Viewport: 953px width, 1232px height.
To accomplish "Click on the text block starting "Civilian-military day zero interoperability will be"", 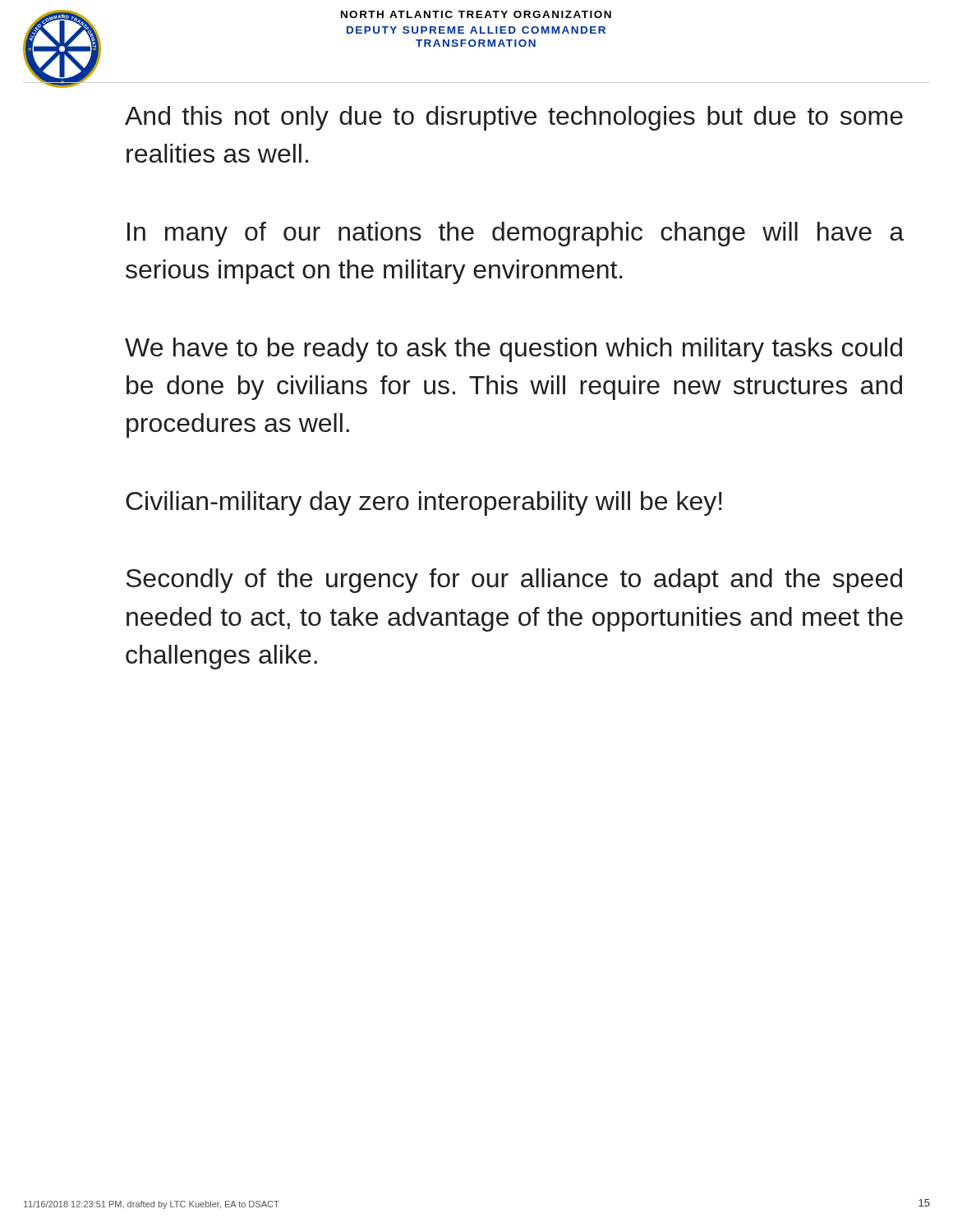I will [x=424, y=501].
